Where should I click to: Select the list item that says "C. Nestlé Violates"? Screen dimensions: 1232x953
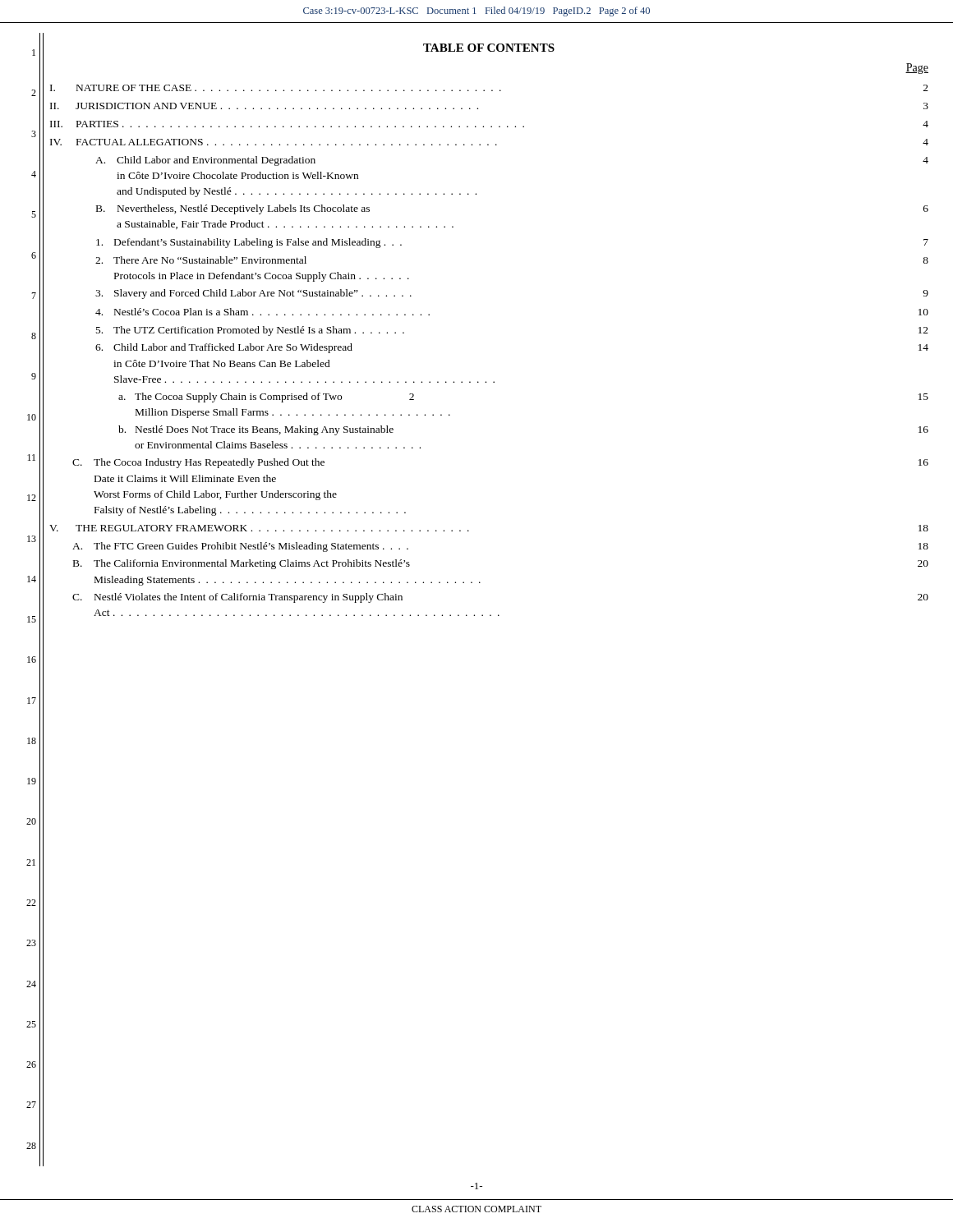pos(500,604)
